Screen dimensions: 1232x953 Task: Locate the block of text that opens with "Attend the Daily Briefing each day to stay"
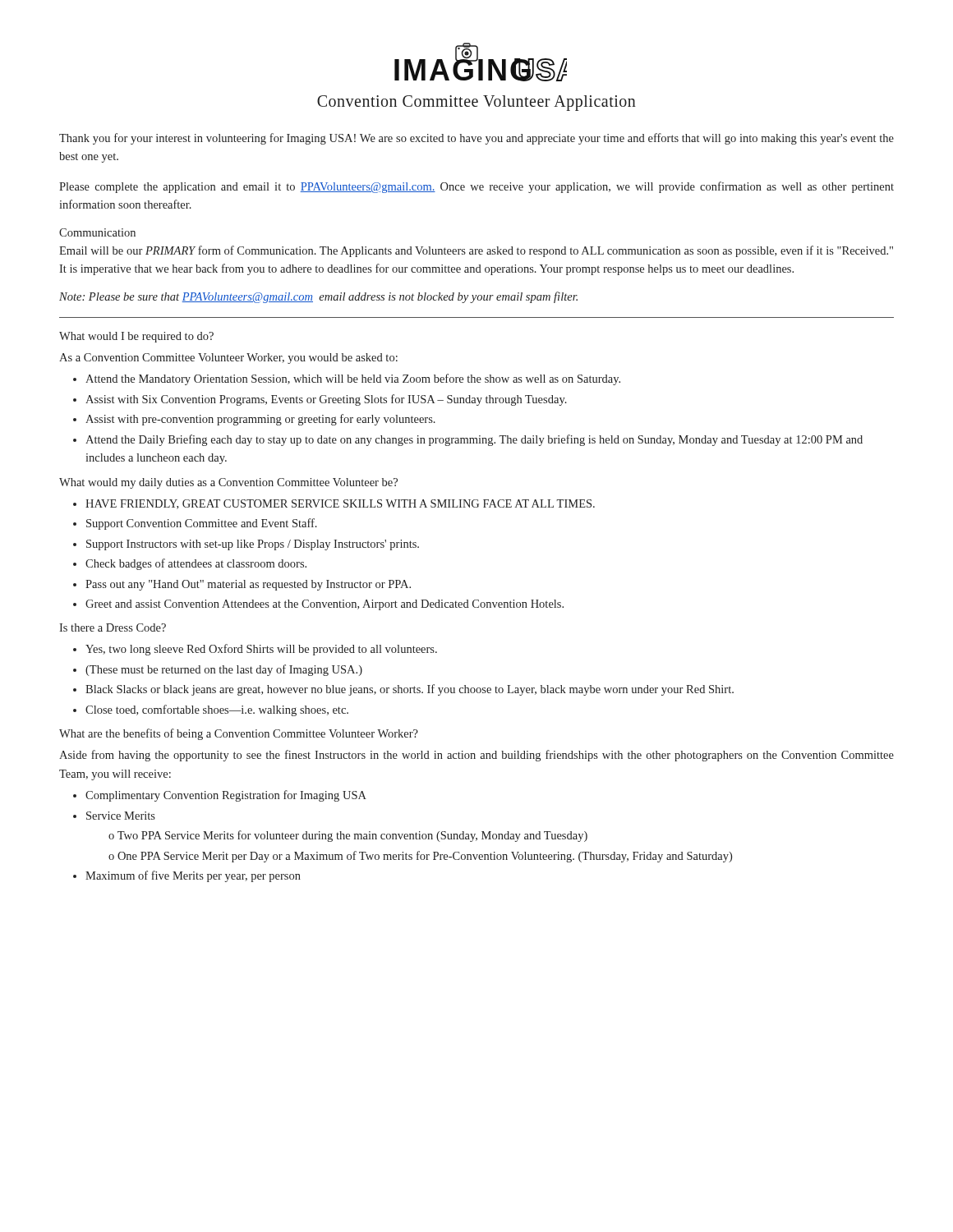[x=474, y=448]
